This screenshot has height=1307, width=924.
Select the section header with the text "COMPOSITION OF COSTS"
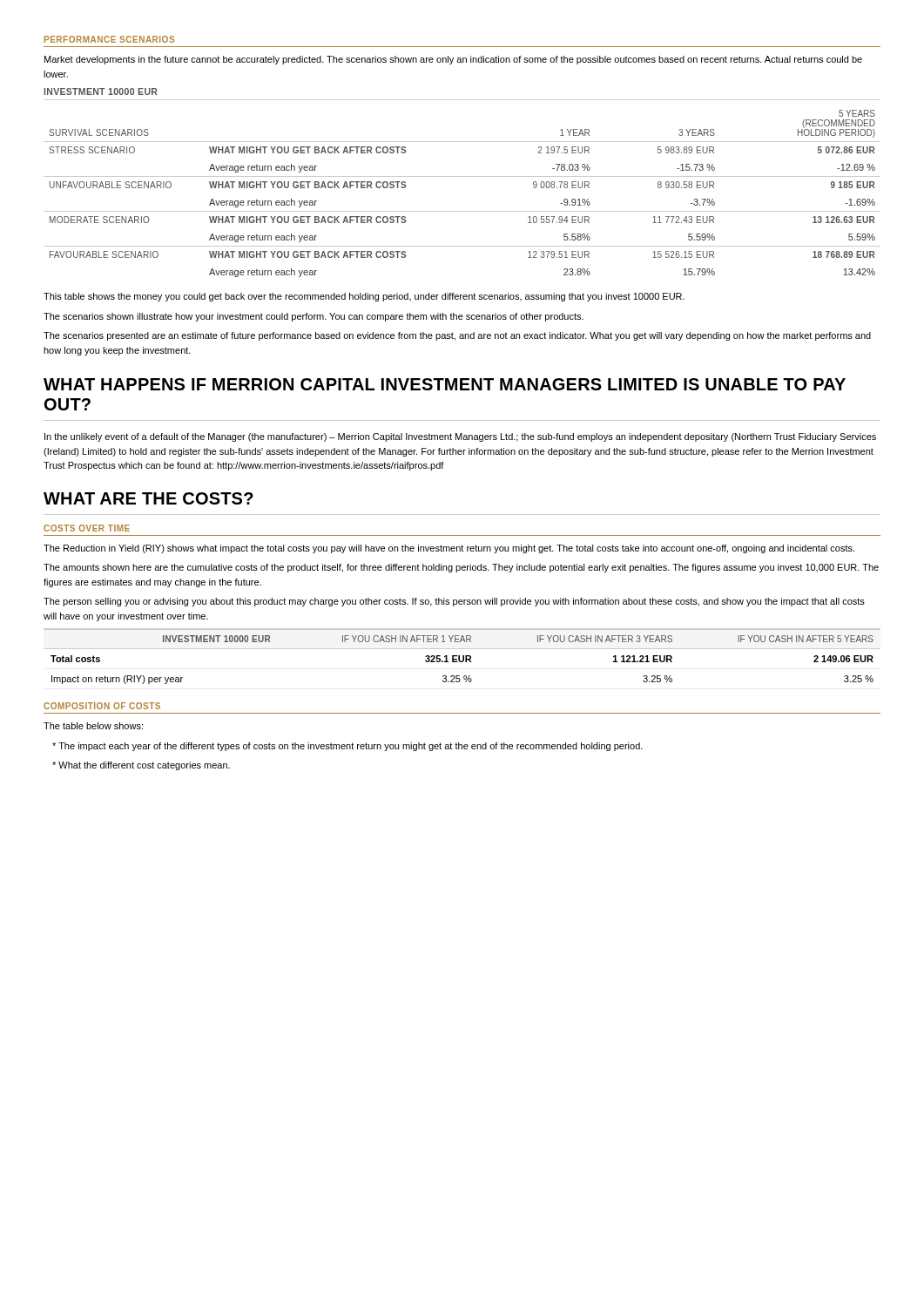pos(102,706)
